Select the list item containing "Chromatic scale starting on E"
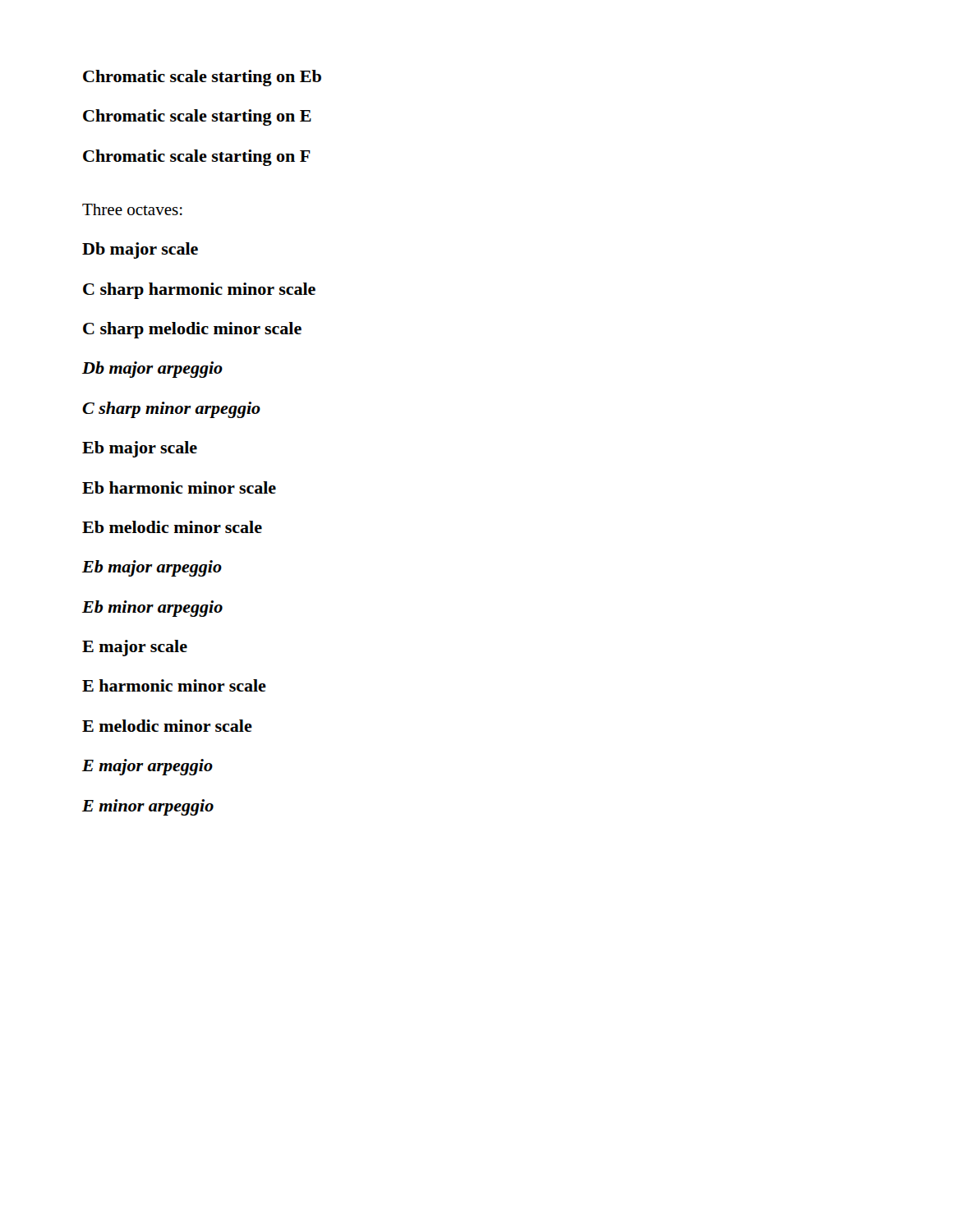 pyautogui.click(x=197, y=116)
